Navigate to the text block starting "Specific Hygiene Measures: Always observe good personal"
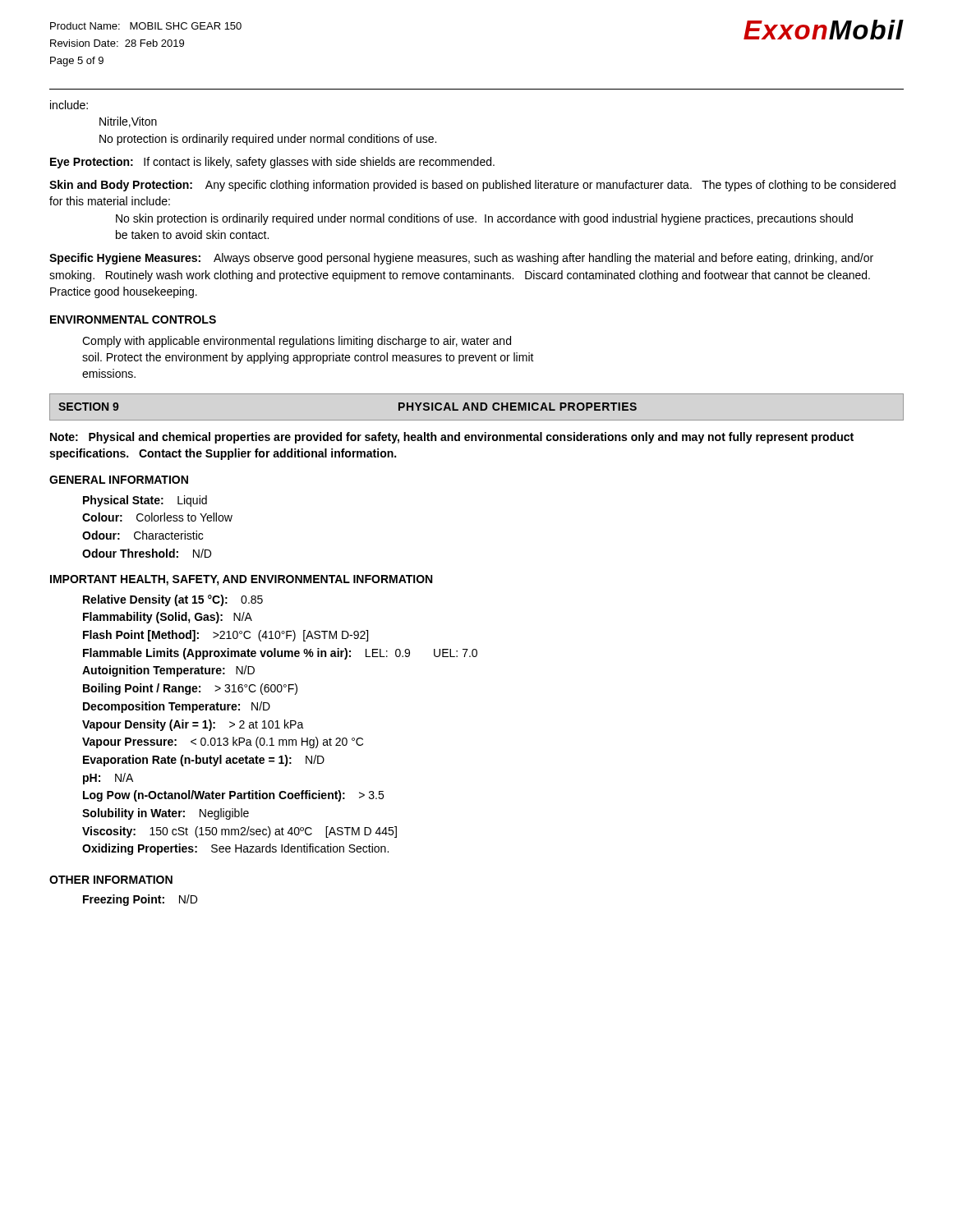The image size is (953, 1232). (x=461, y=275)
